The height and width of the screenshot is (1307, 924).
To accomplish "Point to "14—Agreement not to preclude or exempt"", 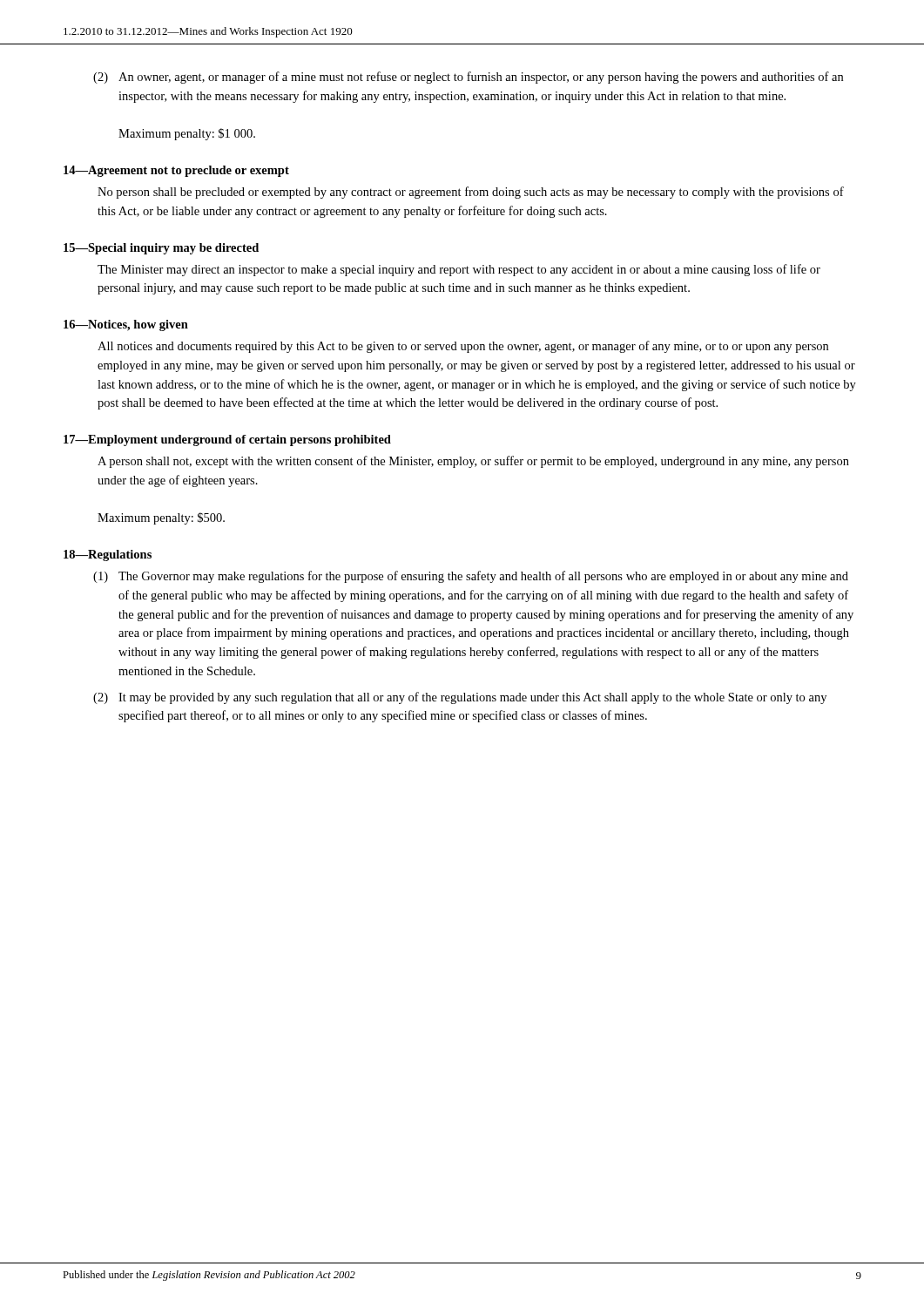I will pyautogui.click(x=176, y=170).
